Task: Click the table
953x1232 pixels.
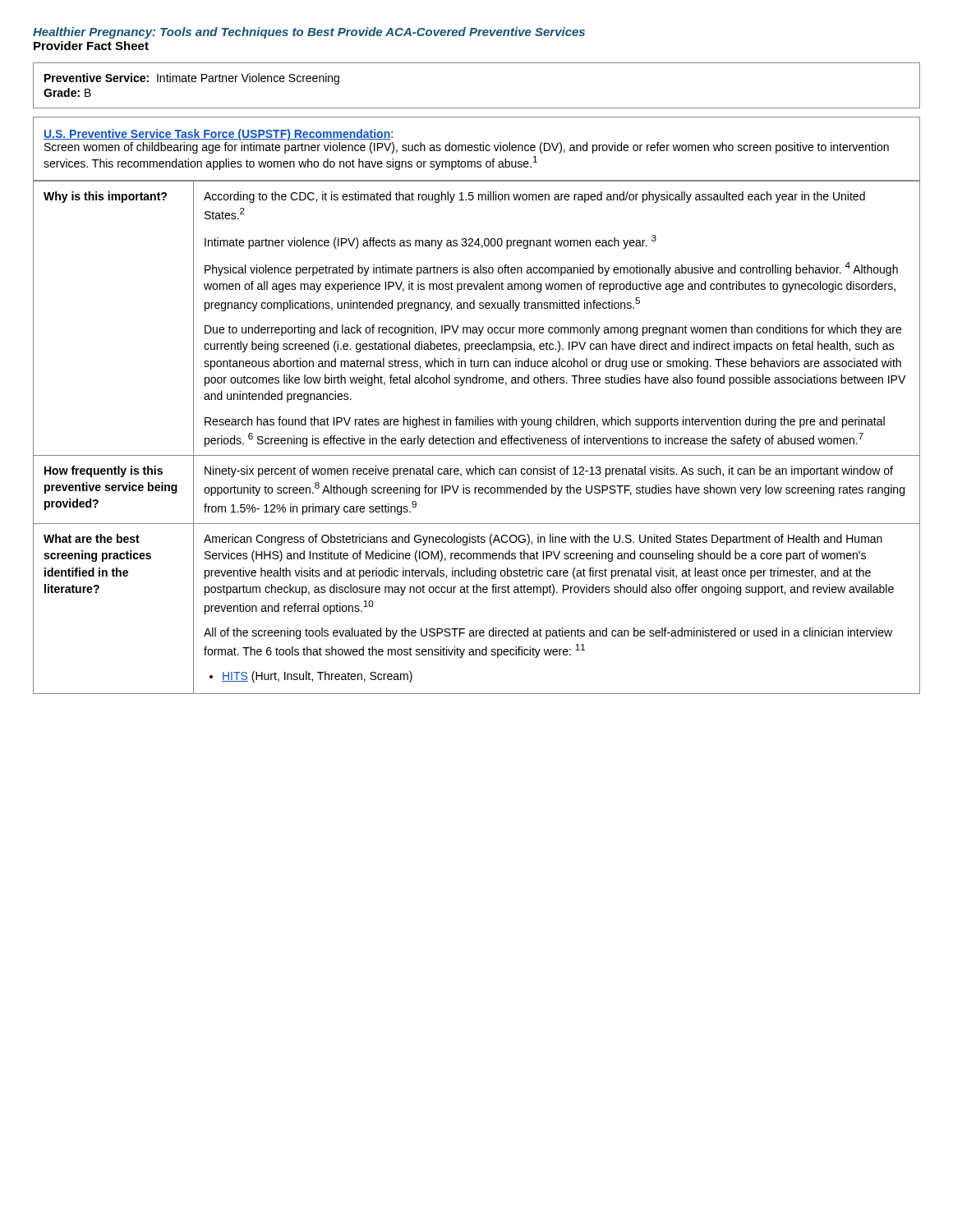Action: (x=476, y=437)
